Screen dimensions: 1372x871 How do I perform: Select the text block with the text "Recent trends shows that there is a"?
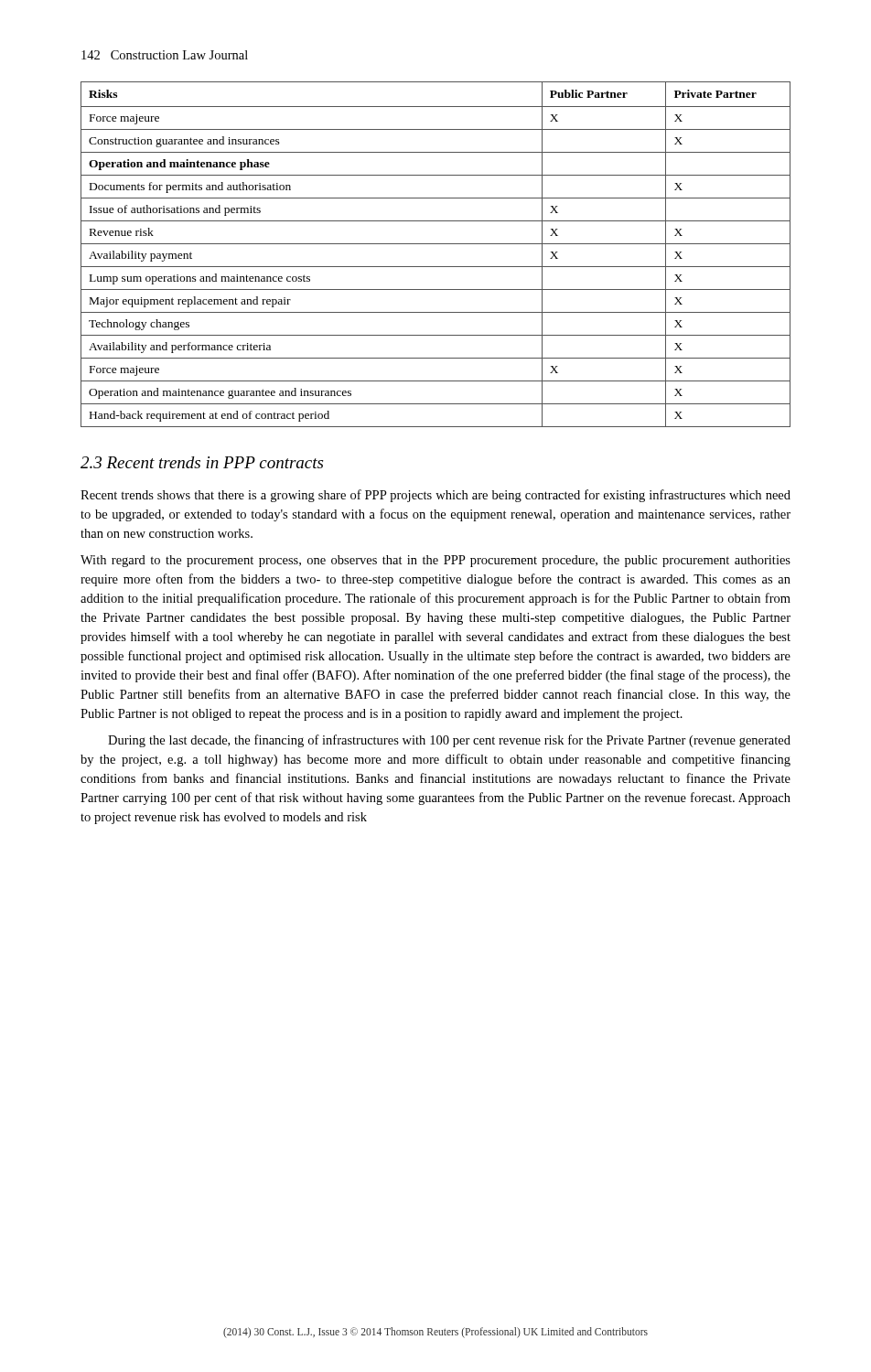pos(436,656)
